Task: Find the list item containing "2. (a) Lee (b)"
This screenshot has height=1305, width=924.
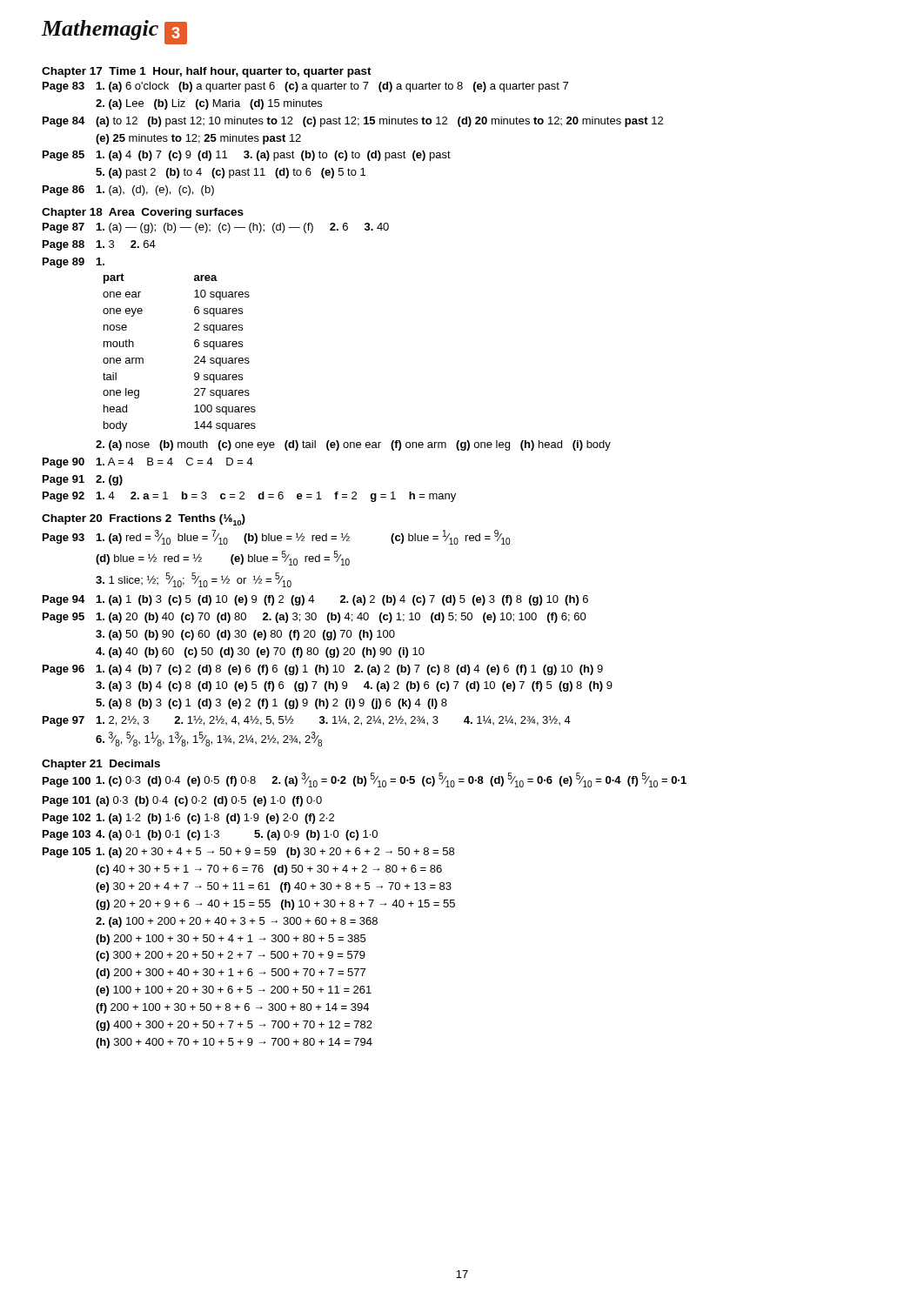Action: click(x=209, y=104)
